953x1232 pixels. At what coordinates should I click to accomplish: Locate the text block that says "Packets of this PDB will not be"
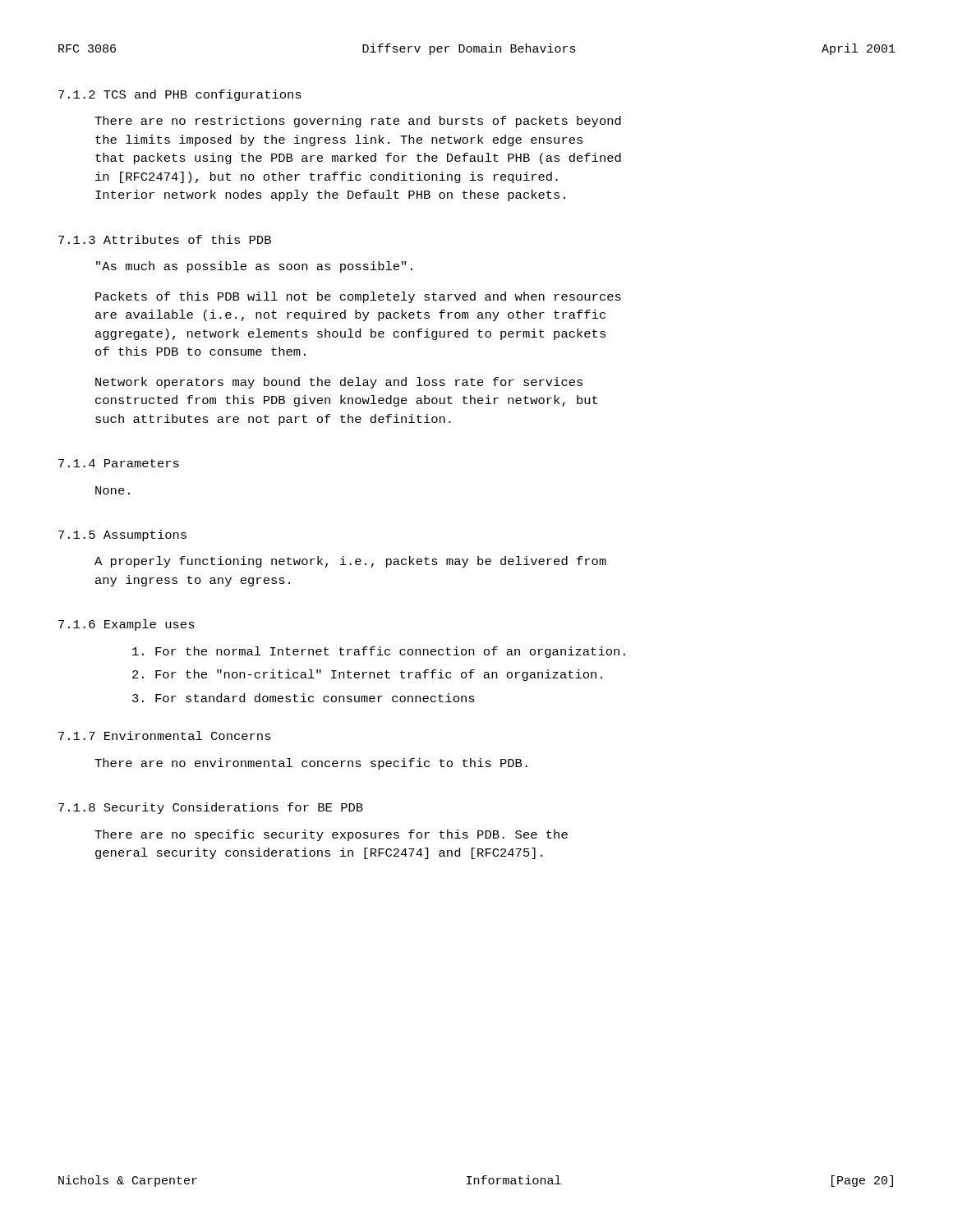point(358,325)
